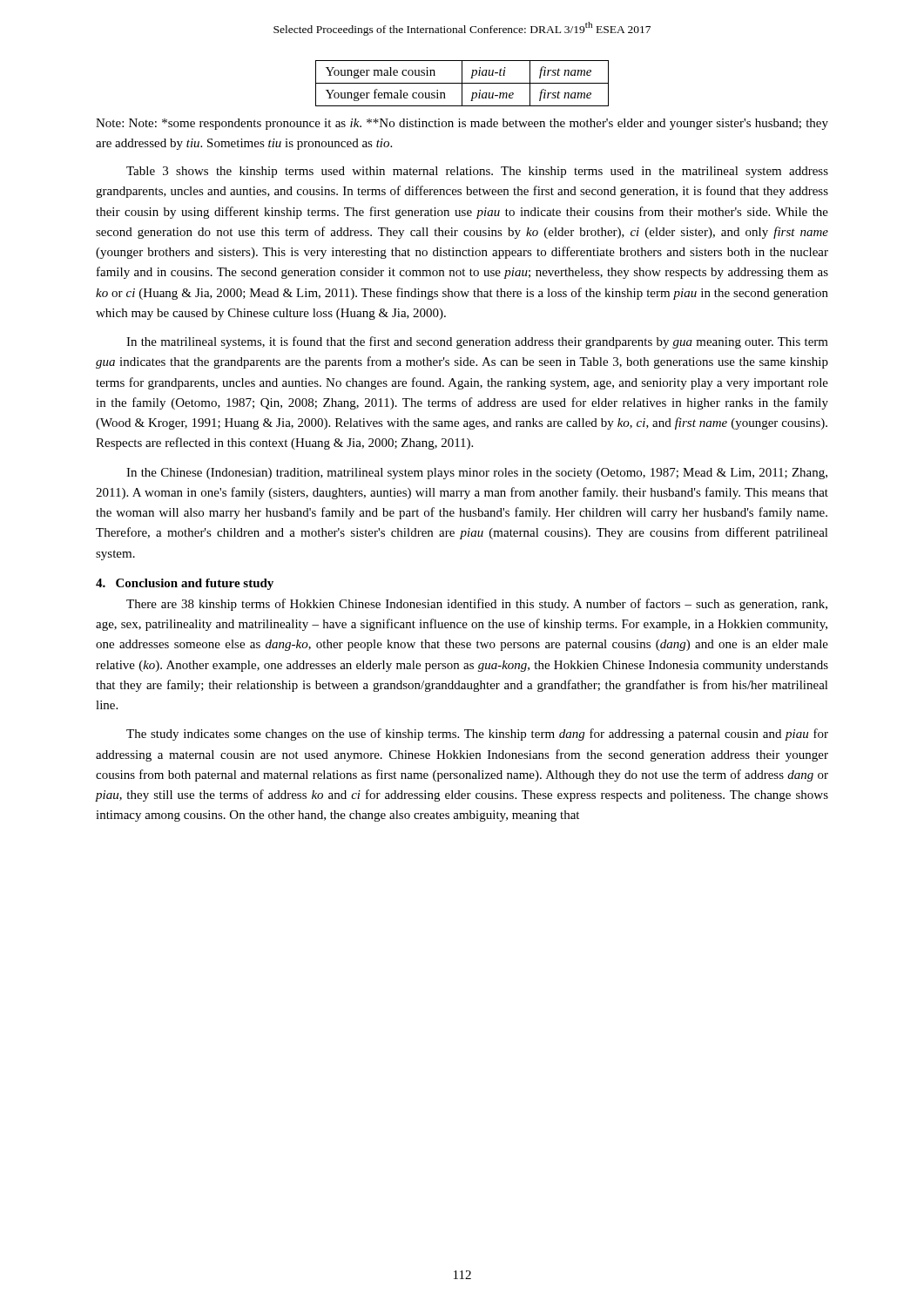Select the text block with the text "Table 3 shows"
The height and width of the screenshot is (1307, 924).
tap(462, 242)
